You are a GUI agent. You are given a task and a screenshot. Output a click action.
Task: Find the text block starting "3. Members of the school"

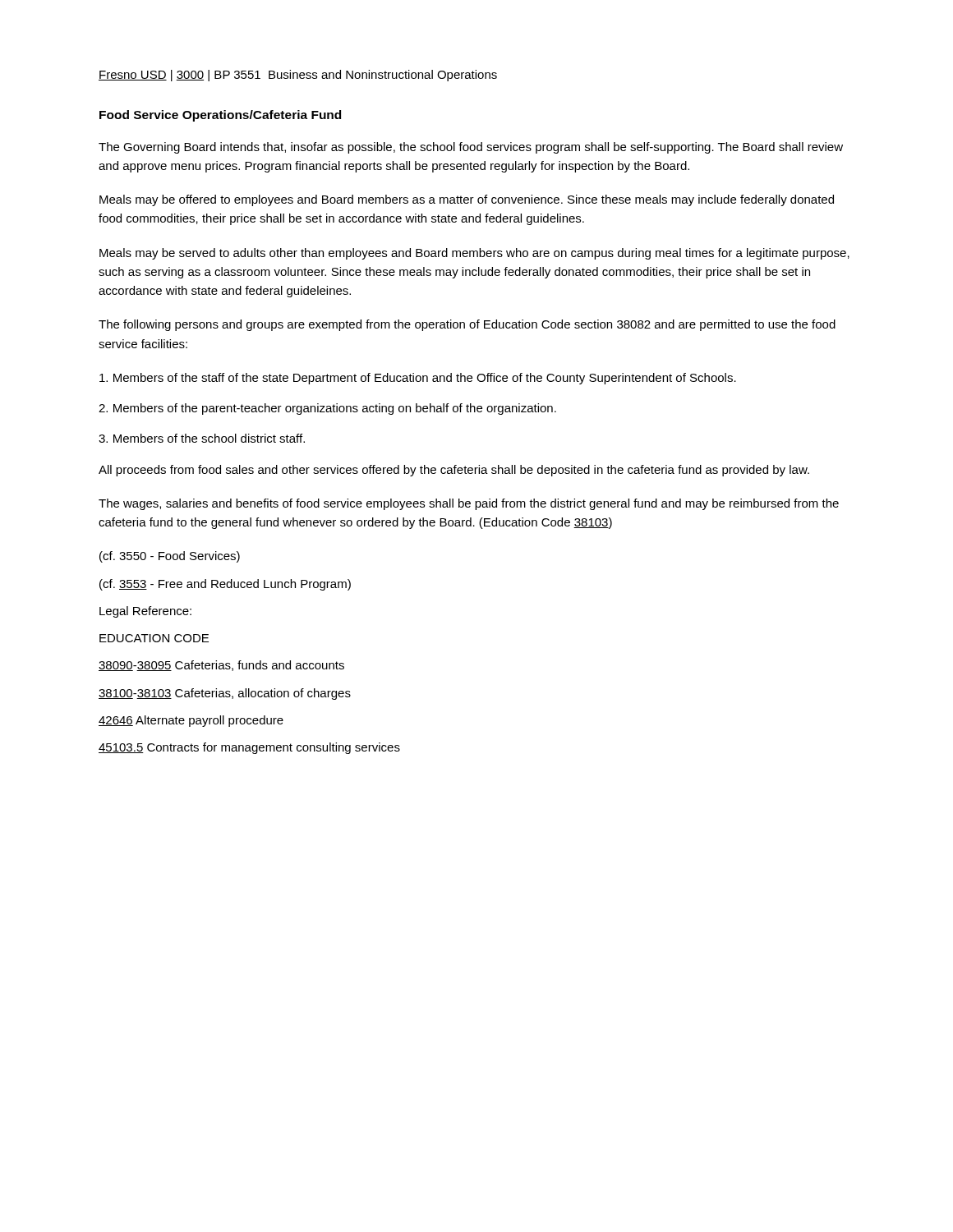pos(202,438)
